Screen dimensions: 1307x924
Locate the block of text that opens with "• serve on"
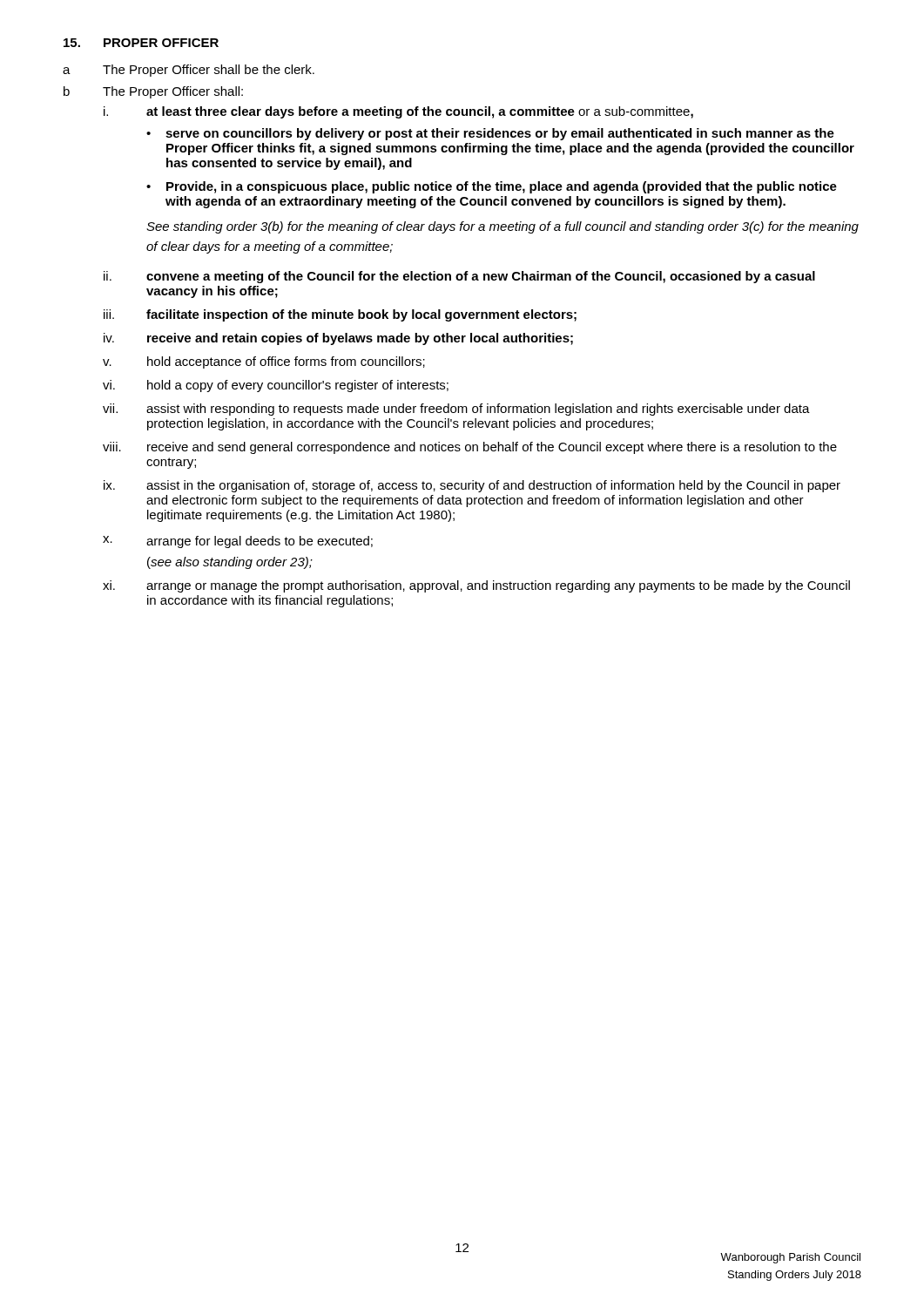click(x=504, y=148)
